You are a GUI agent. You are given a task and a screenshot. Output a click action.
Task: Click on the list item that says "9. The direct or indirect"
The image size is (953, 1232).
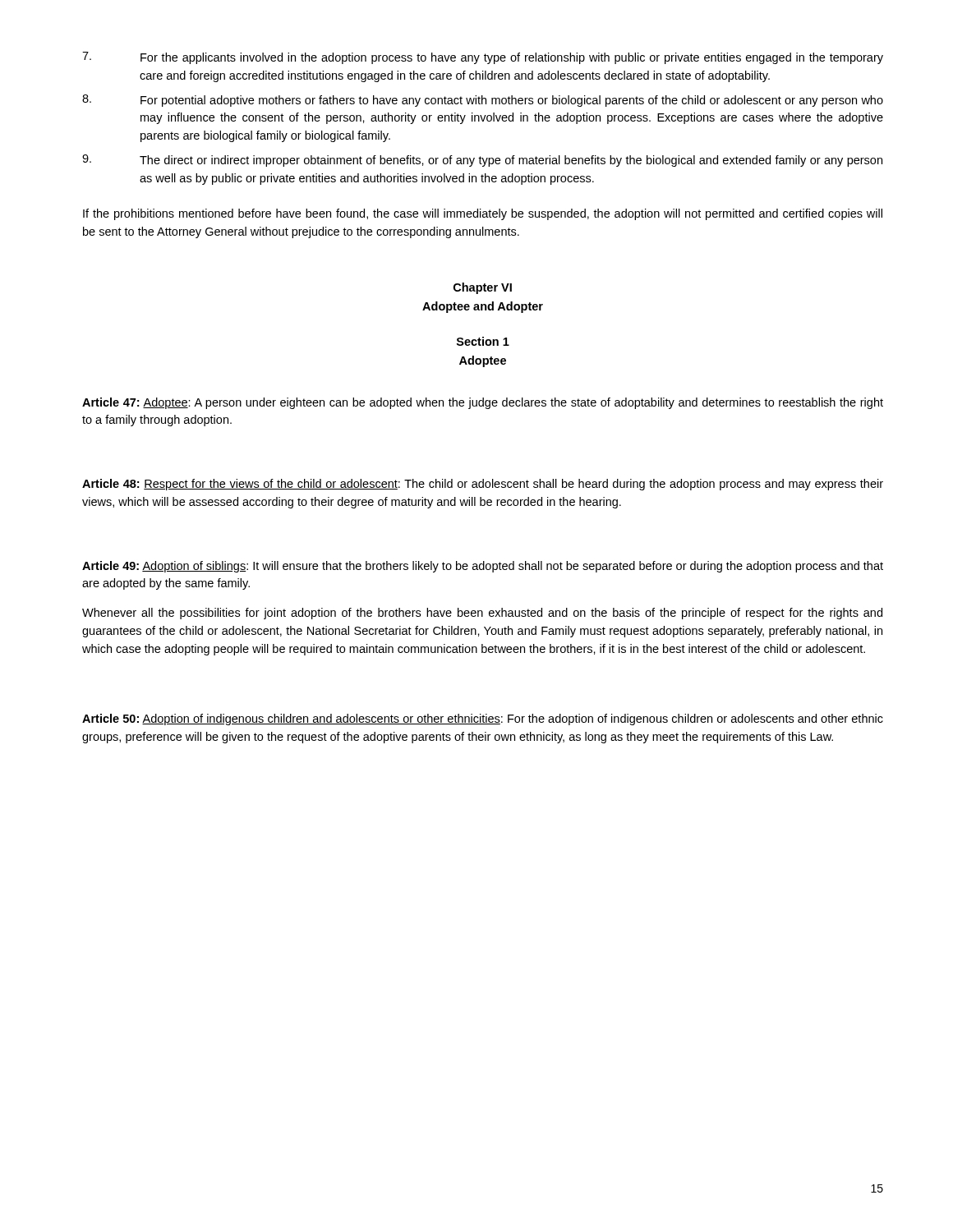click(483, 170)
